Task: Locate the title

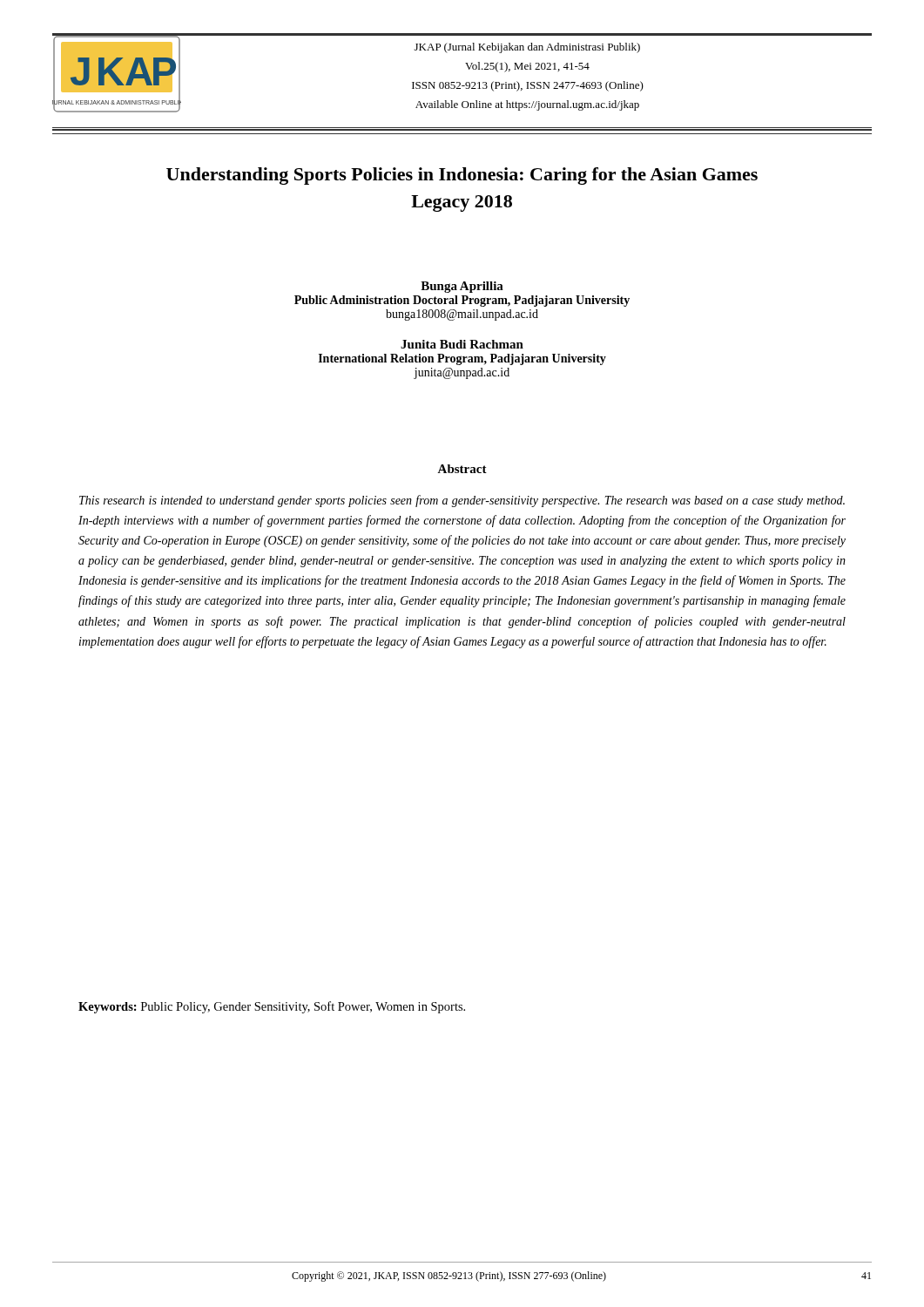Action: click(x=462, y=188)
